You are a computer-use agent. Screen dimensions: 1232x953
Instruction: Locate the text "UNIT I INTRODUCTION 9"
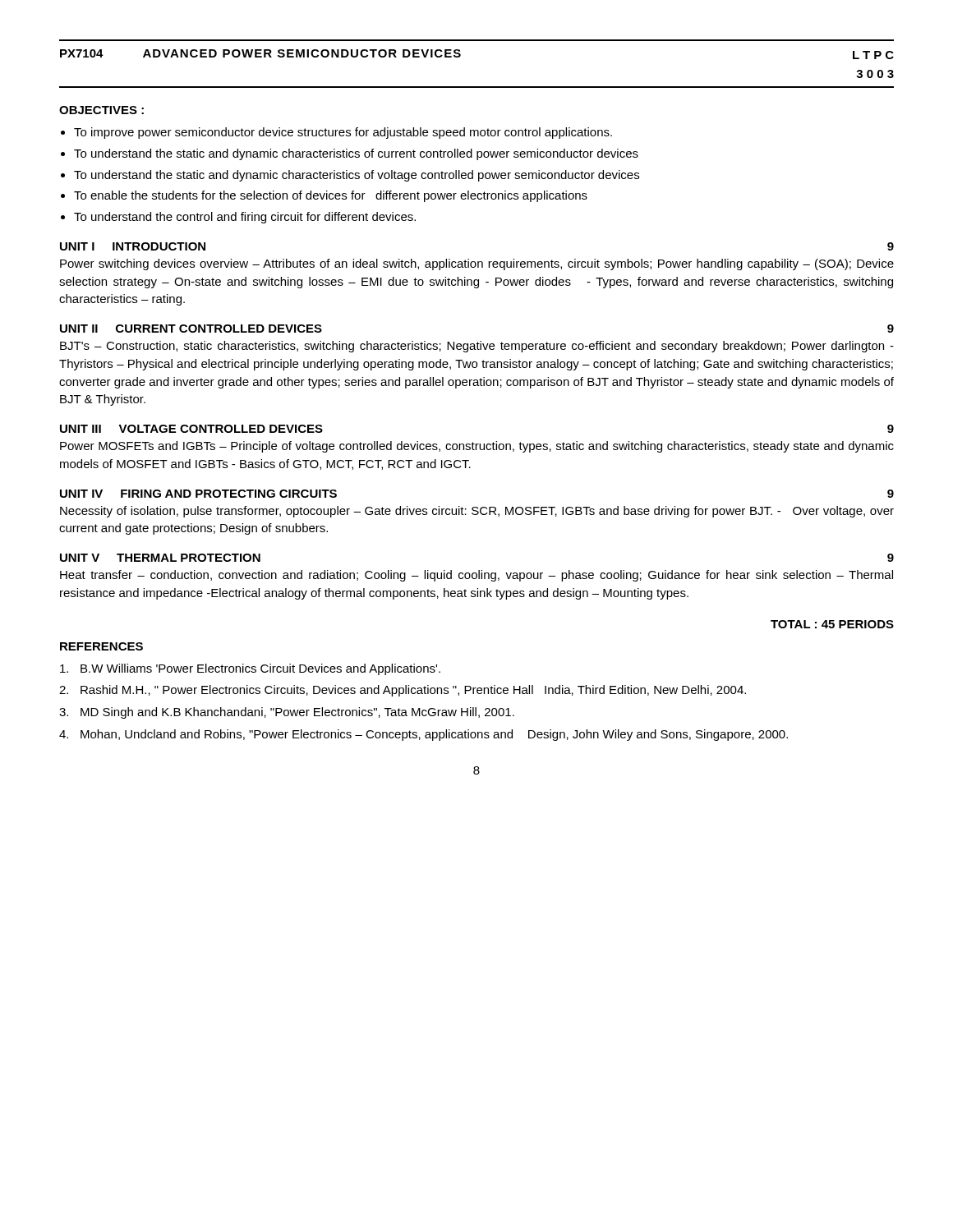pyautogui.click(x=78, y=246)
